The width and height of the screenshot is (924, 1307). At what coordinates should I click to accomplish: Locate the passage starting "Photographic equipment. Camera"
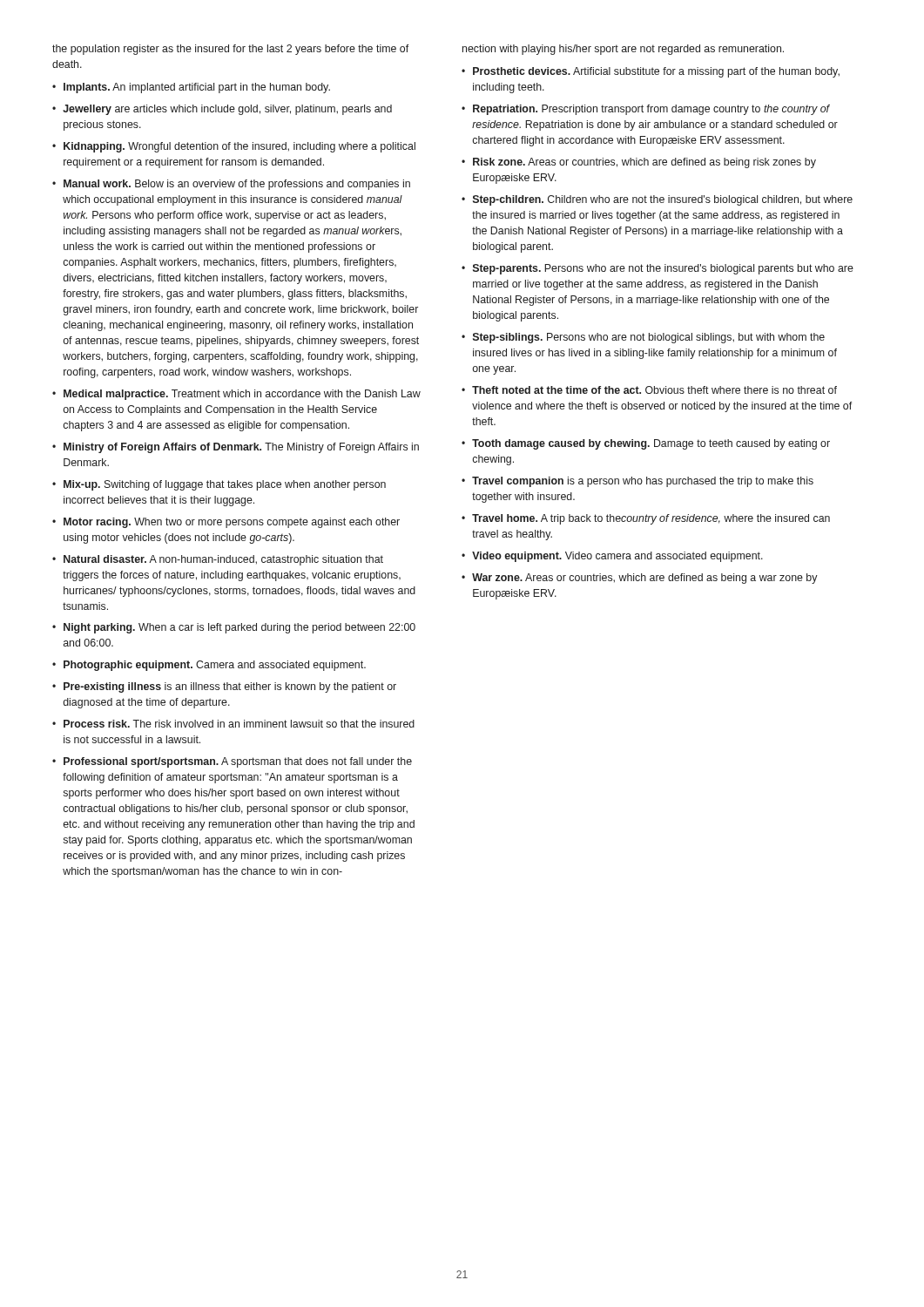click(215, 666)
